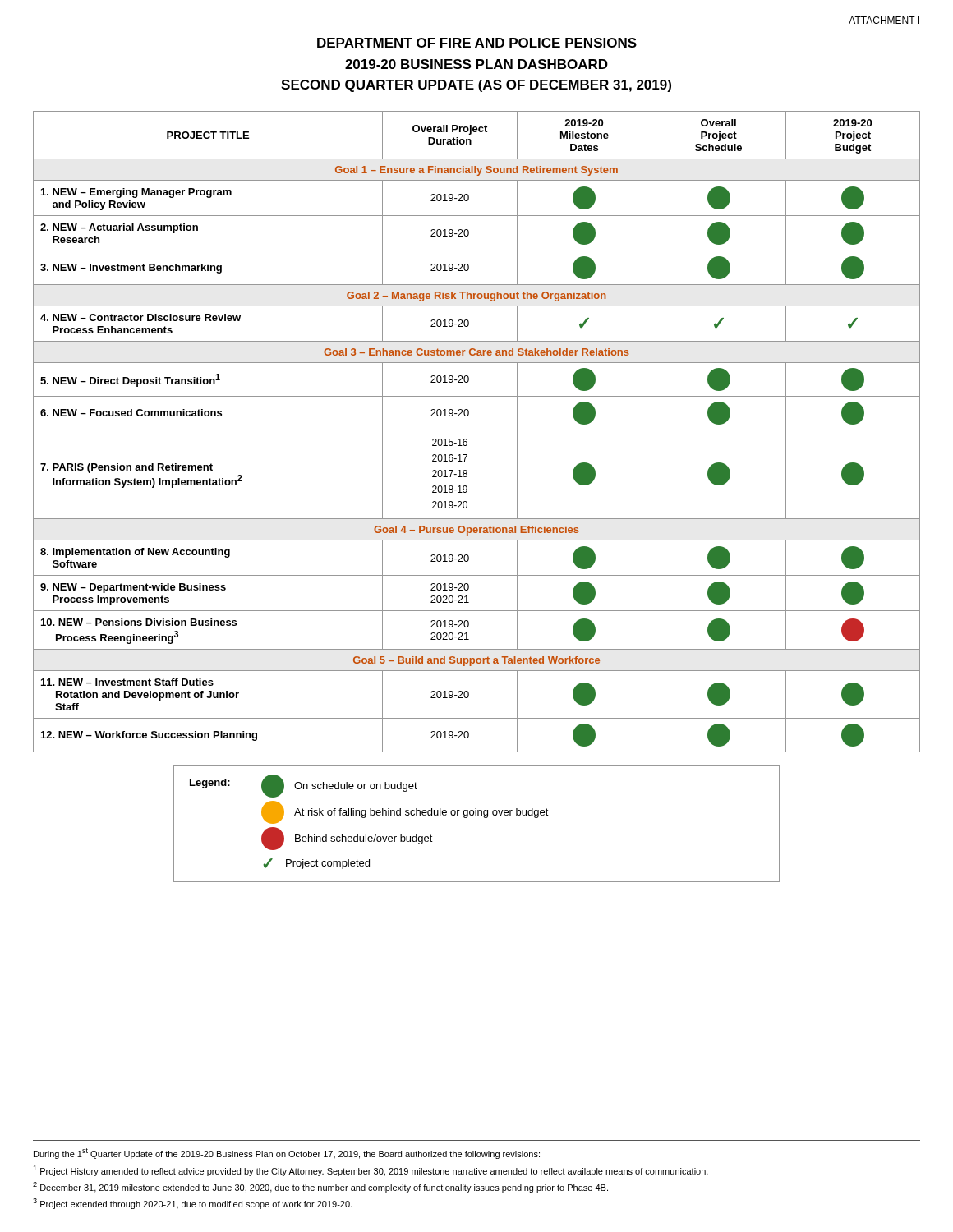Locate the table with the text "Goal 2 –"
Viewport: 953px width, 1232px height.
476,431
